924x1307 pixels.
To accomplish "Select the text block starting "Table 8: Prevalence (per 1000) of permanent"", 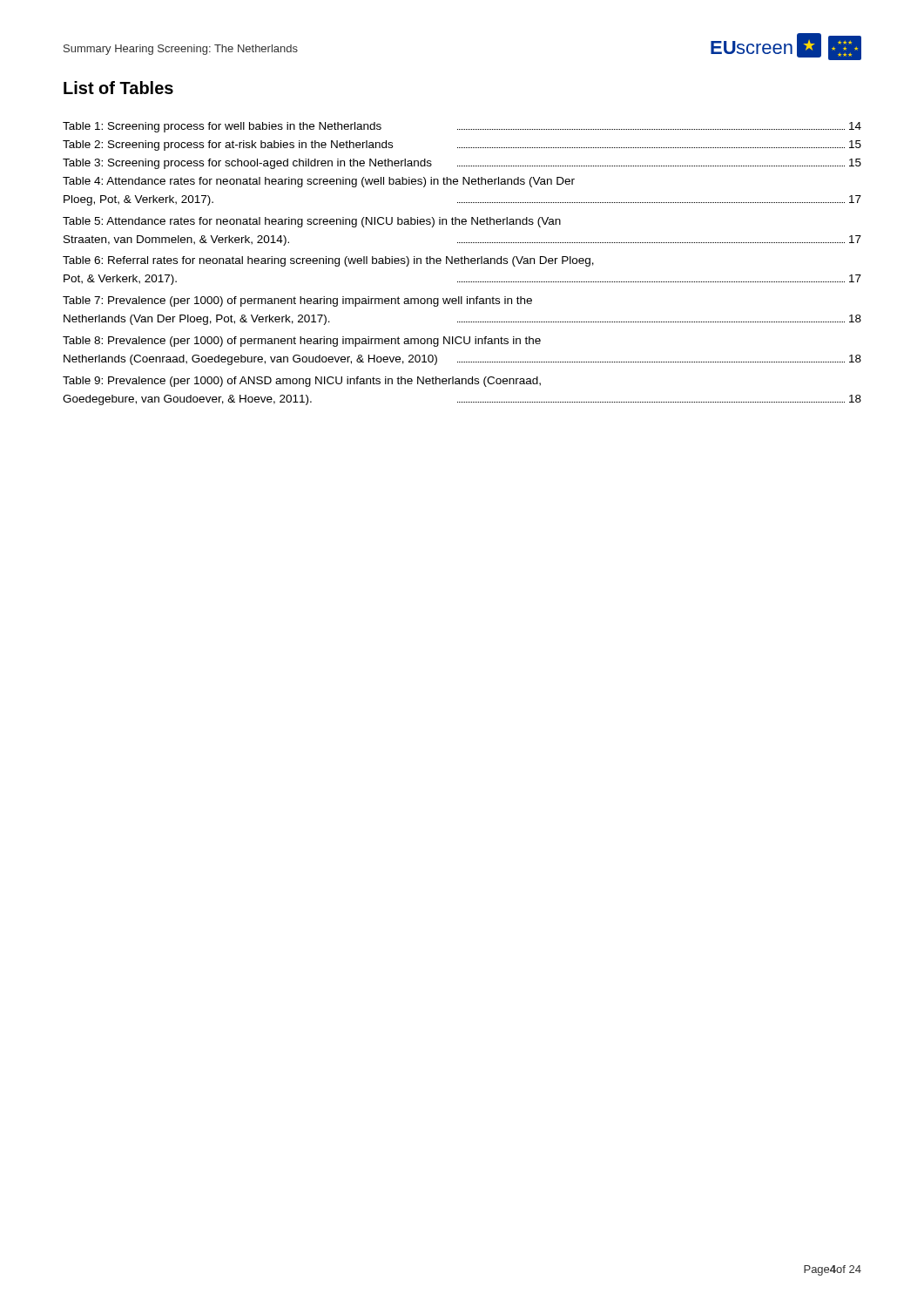I will click(462, 350).
